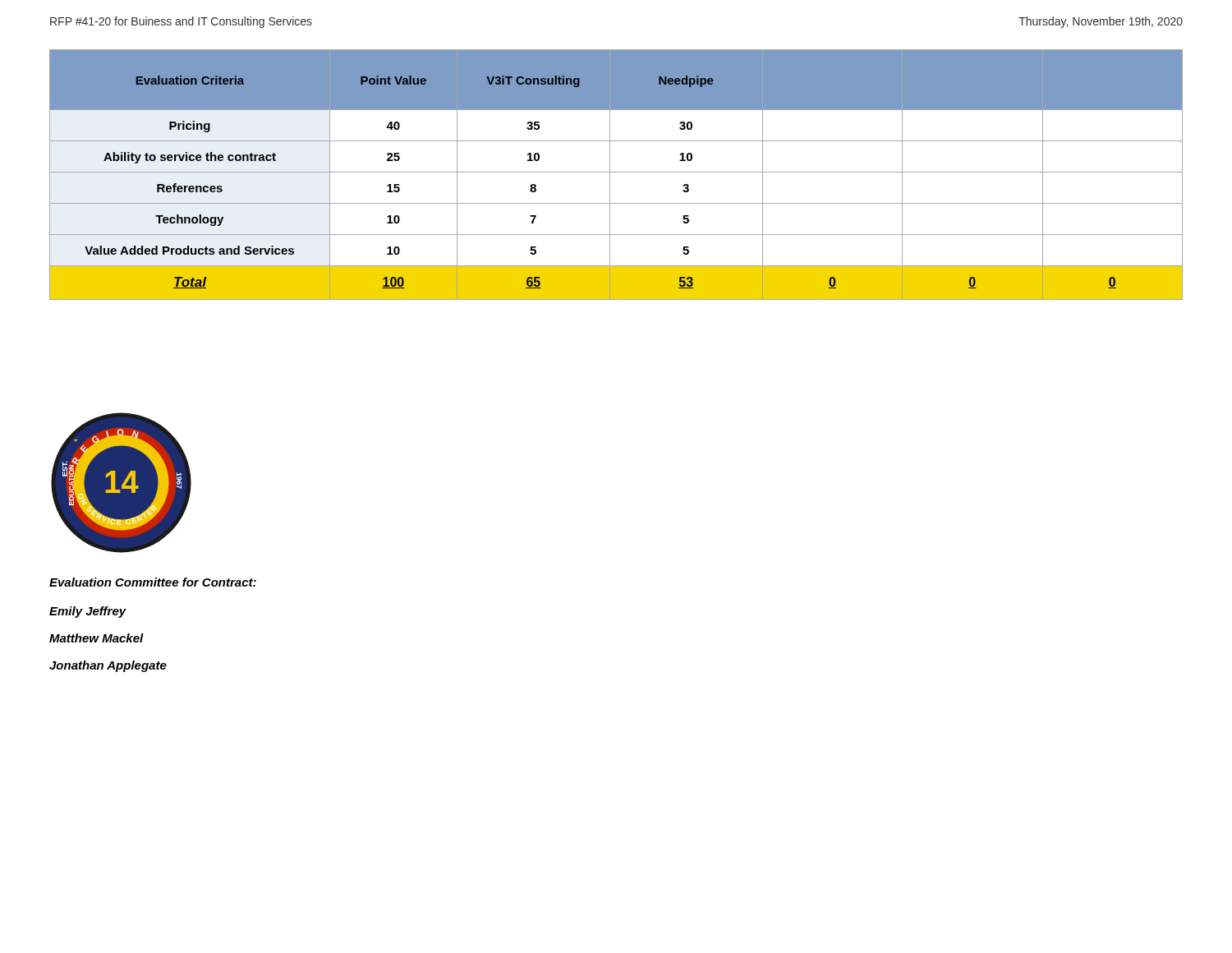This screenshot has width=1232, height=953.
Task: Locate the table with the text "Evaluation Criteria"
Action: tap(616, 175)
